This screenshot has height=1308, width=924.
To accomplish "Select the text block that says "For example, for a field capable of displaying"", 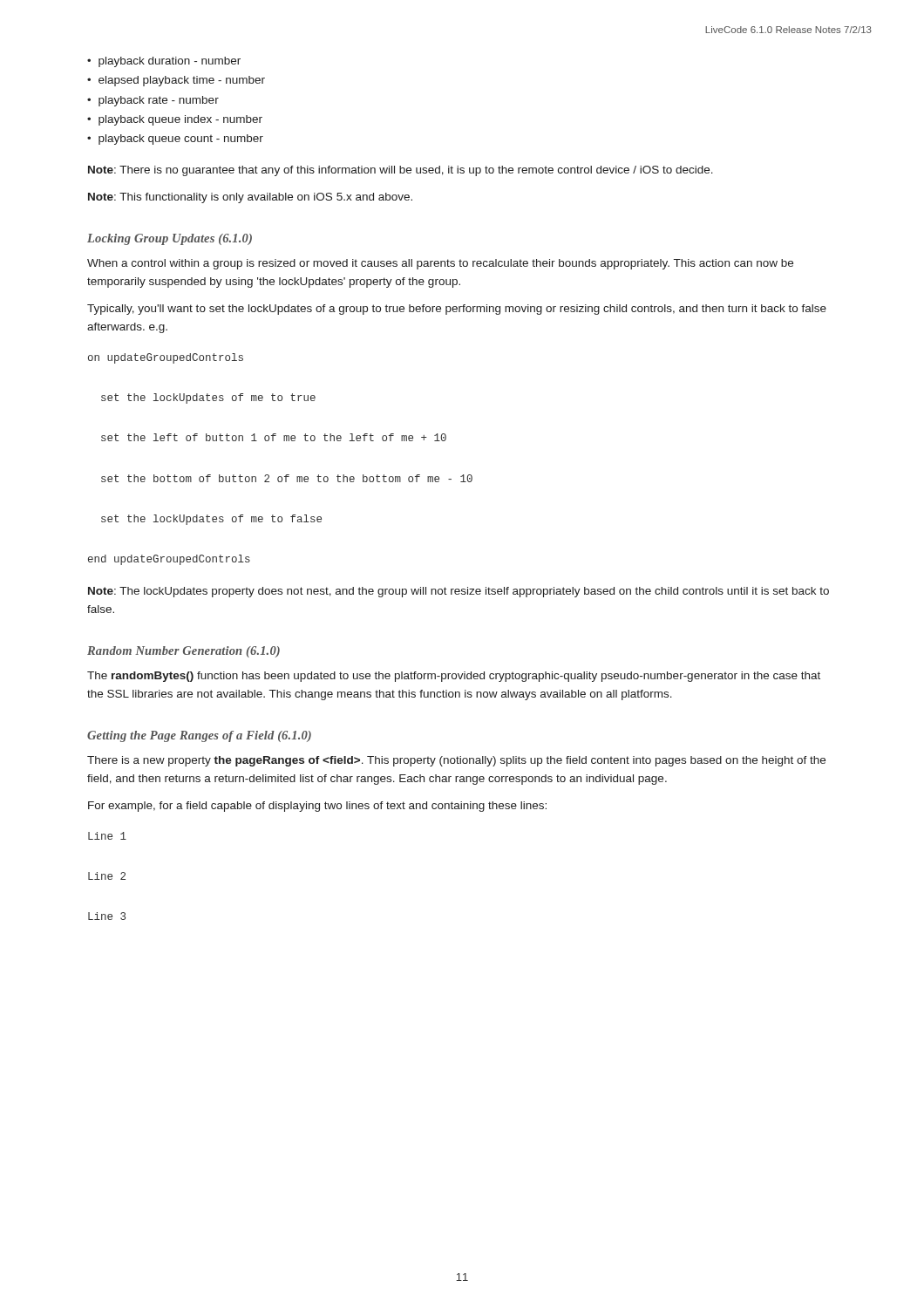I will (x=317, y=805).
